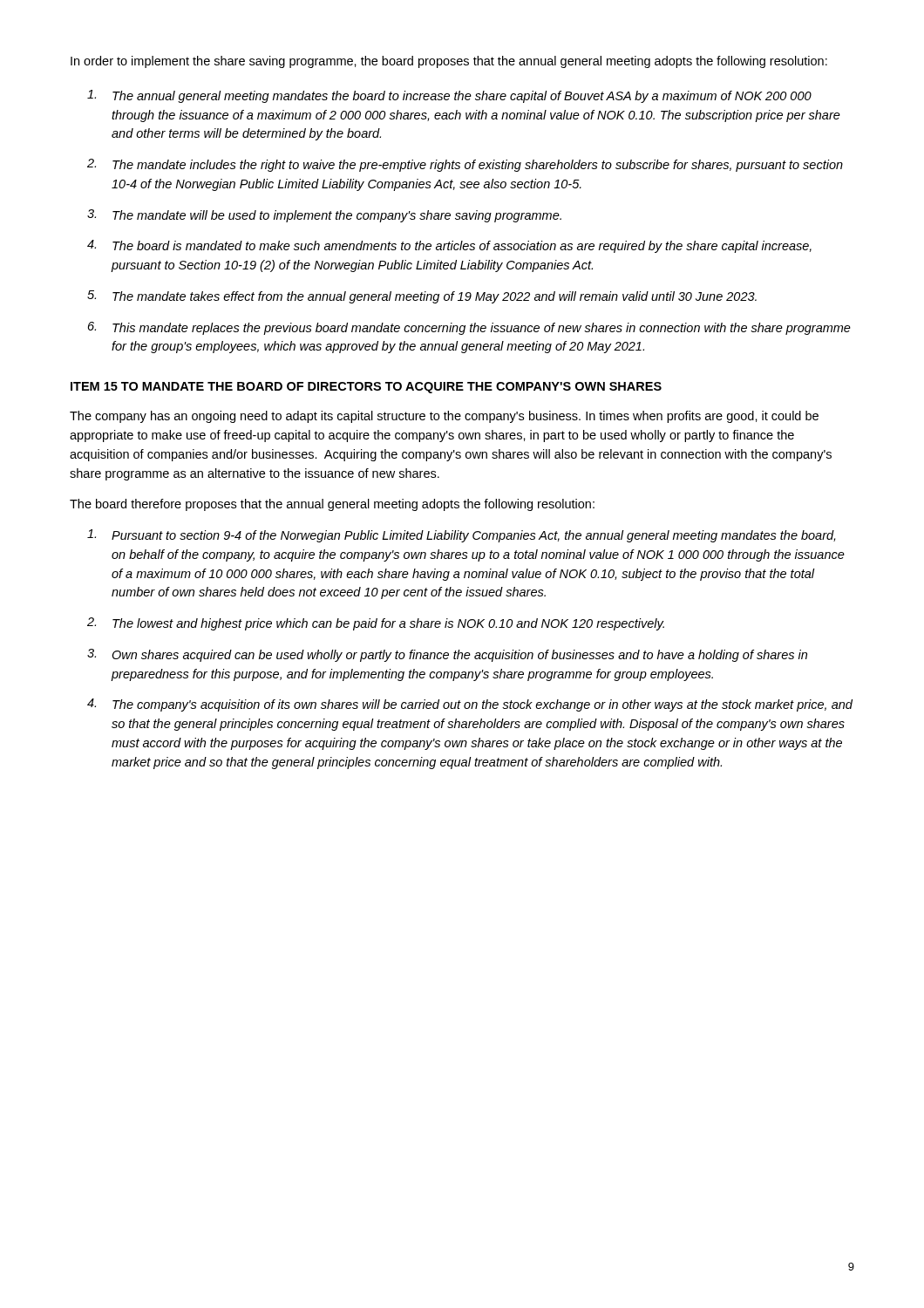Click a section header

tap(366, 386)
